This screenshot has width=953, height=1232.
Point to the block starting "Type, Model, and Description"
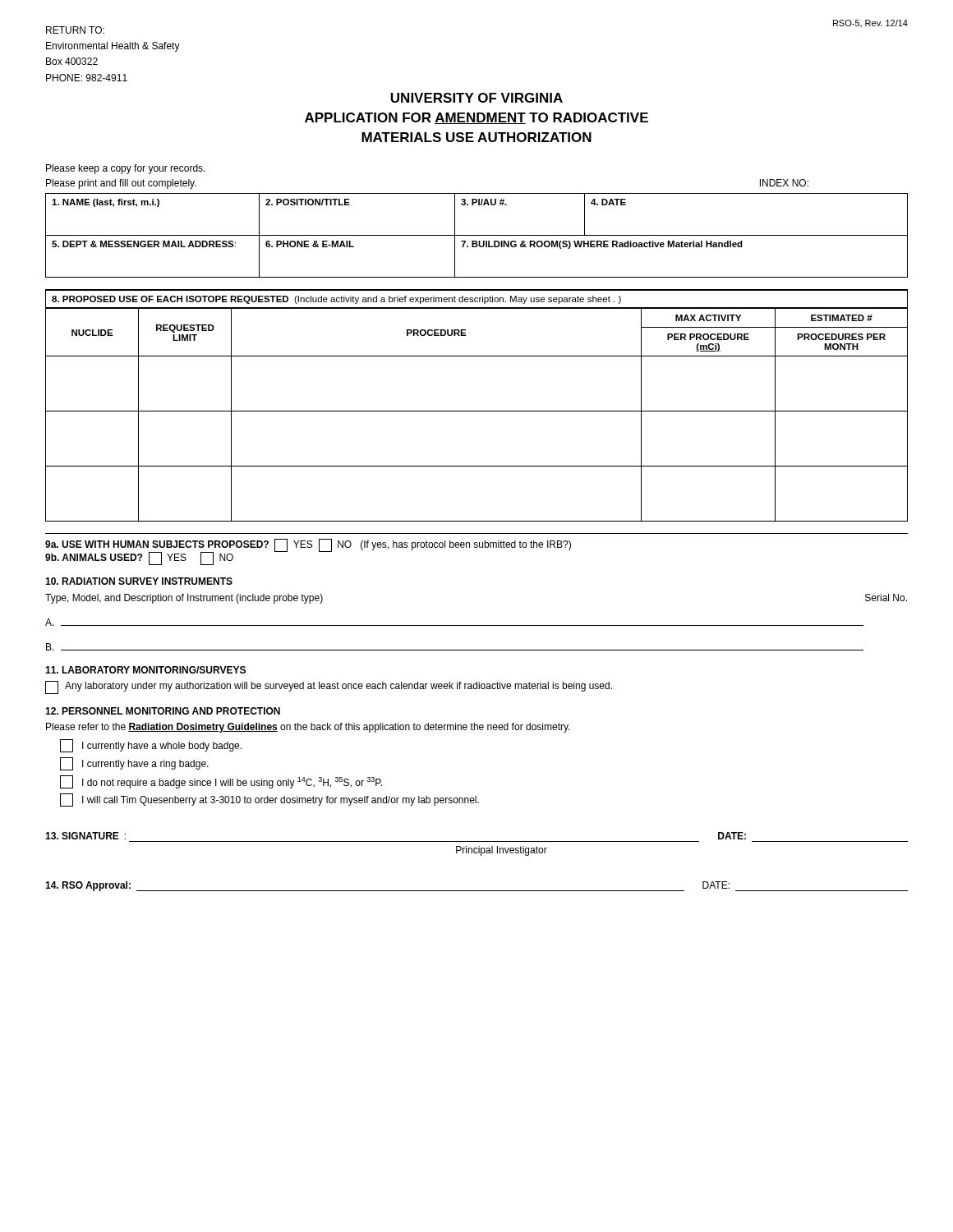(180, 598)
